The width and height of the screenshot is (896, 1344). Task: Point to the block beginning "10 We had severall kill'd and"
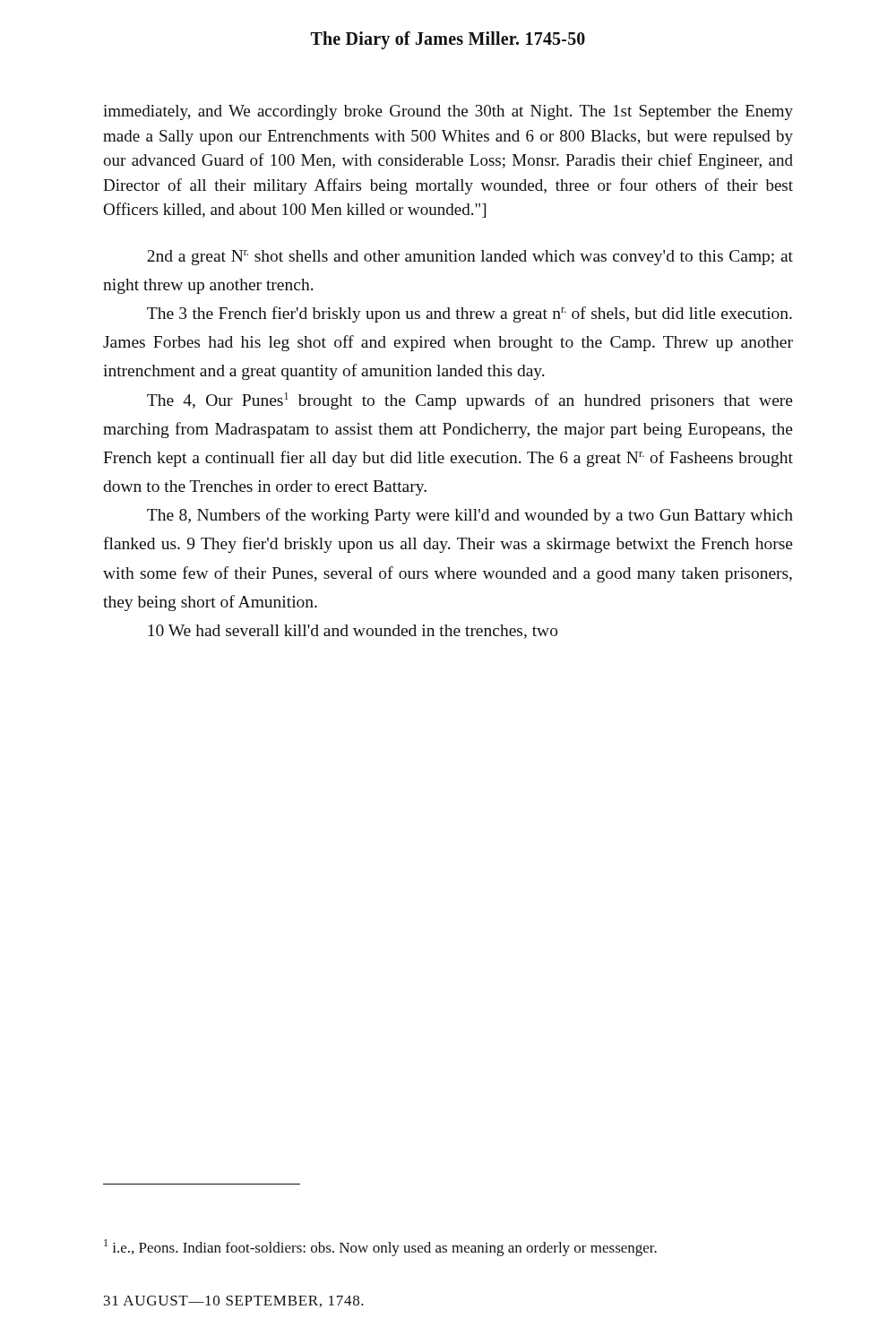tap(352, 630)
